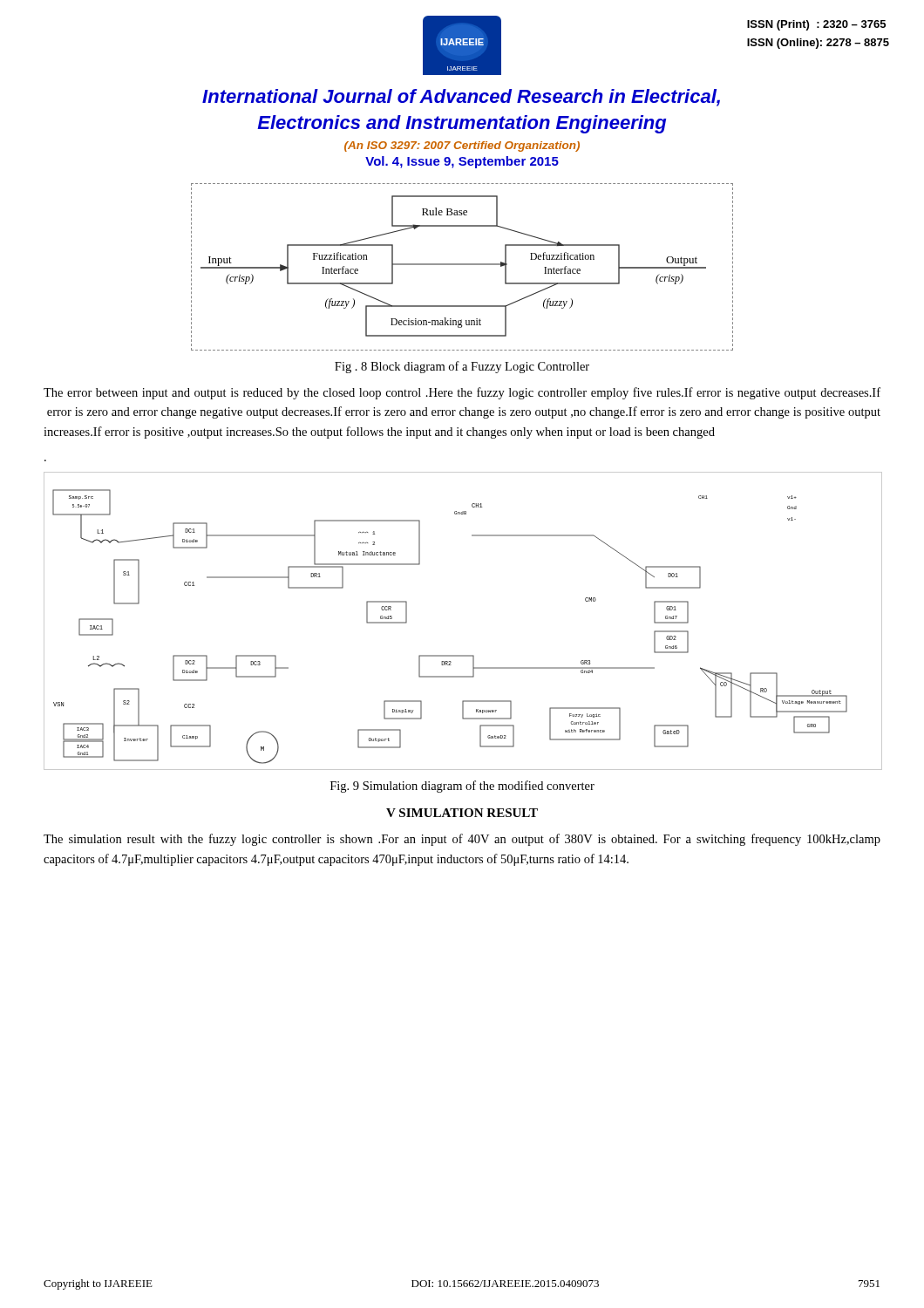Locate the block starting "Fig . 8 Block diagram of"
This screenshot has width=924, height=1308.
pyautogui.click(x=462, y=366)
